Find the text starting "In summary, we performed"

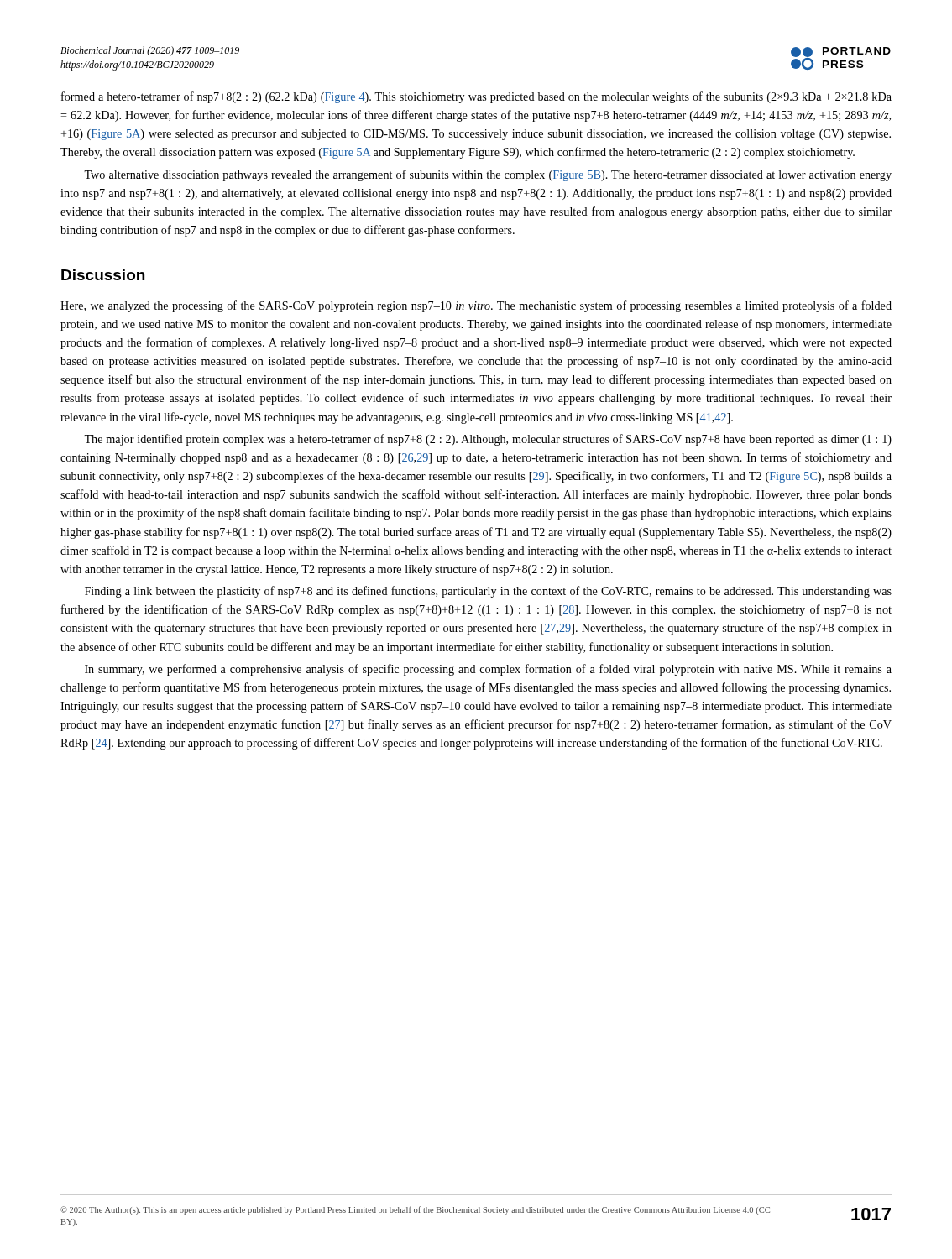pos(476,706)
